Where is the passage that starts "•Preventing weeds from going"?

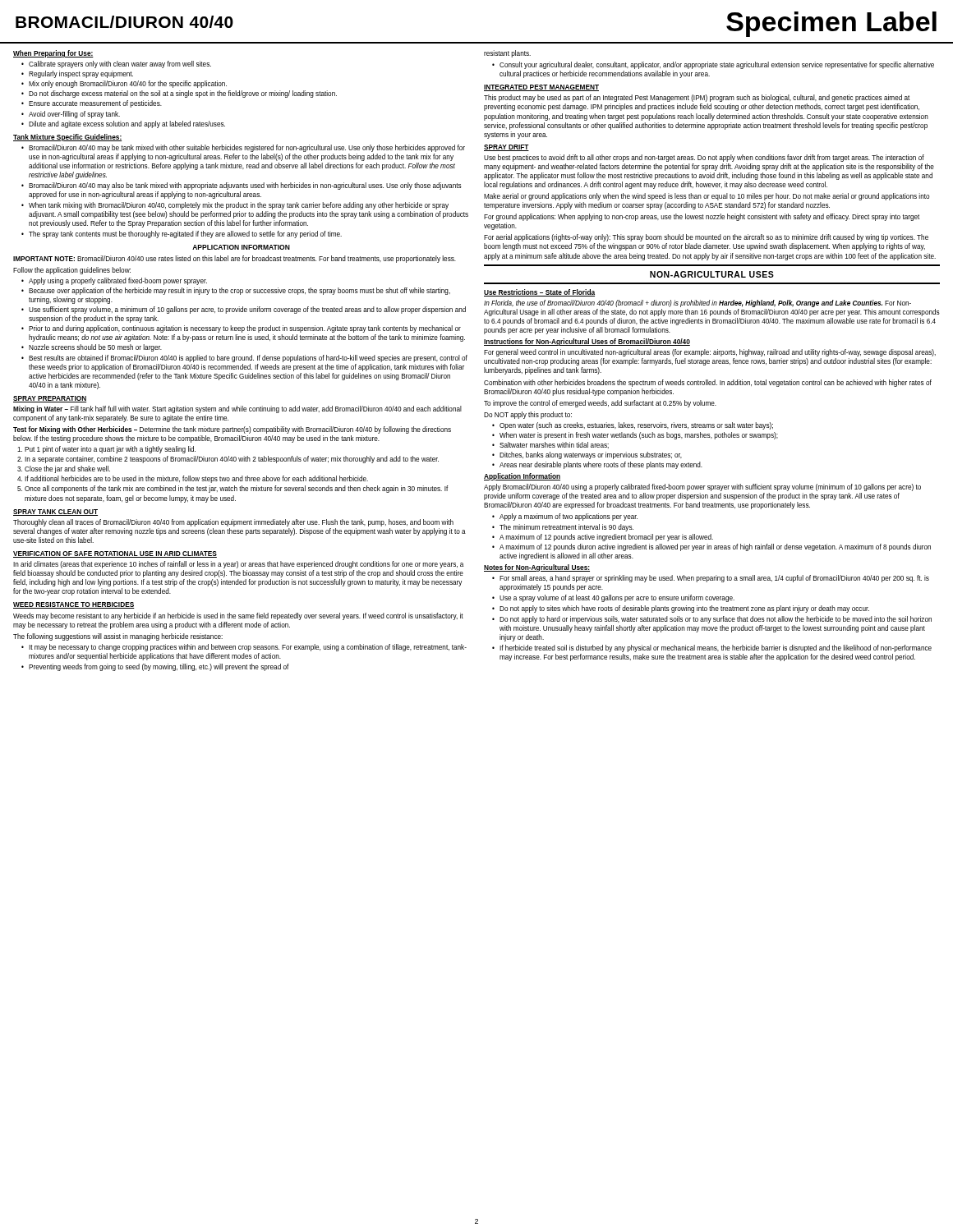[155, 667]
